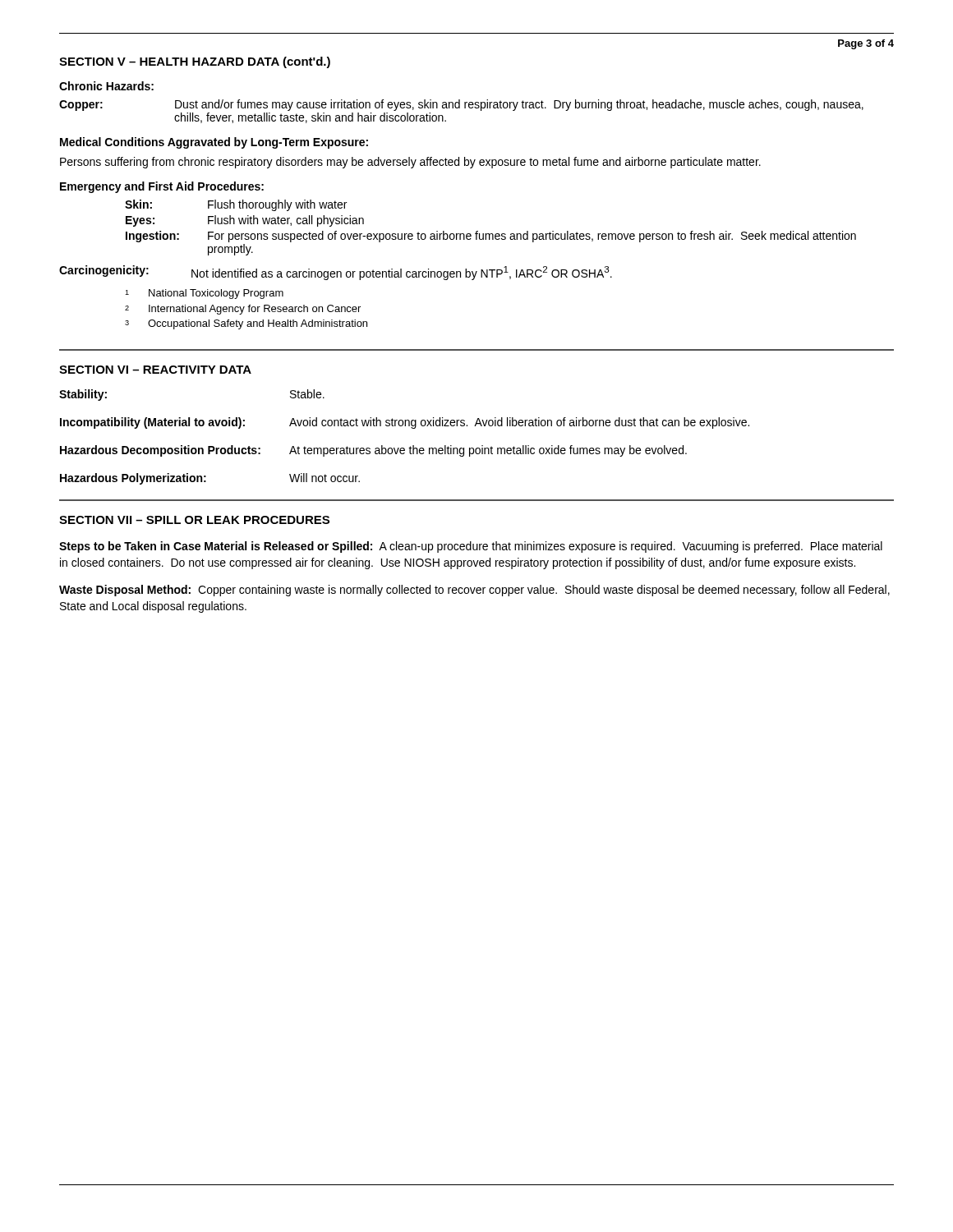Image resolution: width=953 pixels, height=1232 pixels.
Task: Find the section header on this page that starts "SECTION V –"
Action: (x=195, y=61)
